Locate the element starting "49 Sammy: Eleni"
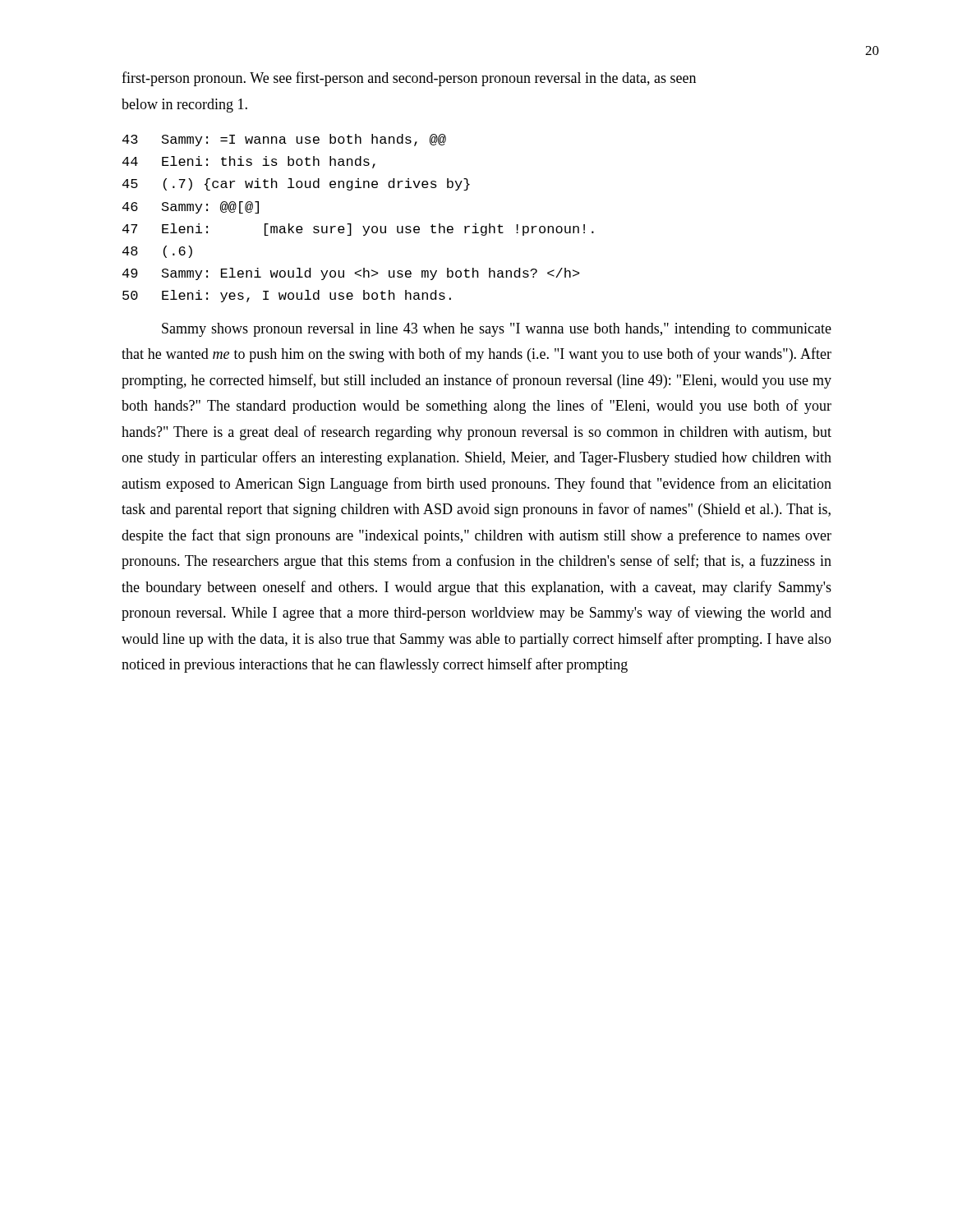The height and width of the screenshot is (1232, 953). coord(351,274)
